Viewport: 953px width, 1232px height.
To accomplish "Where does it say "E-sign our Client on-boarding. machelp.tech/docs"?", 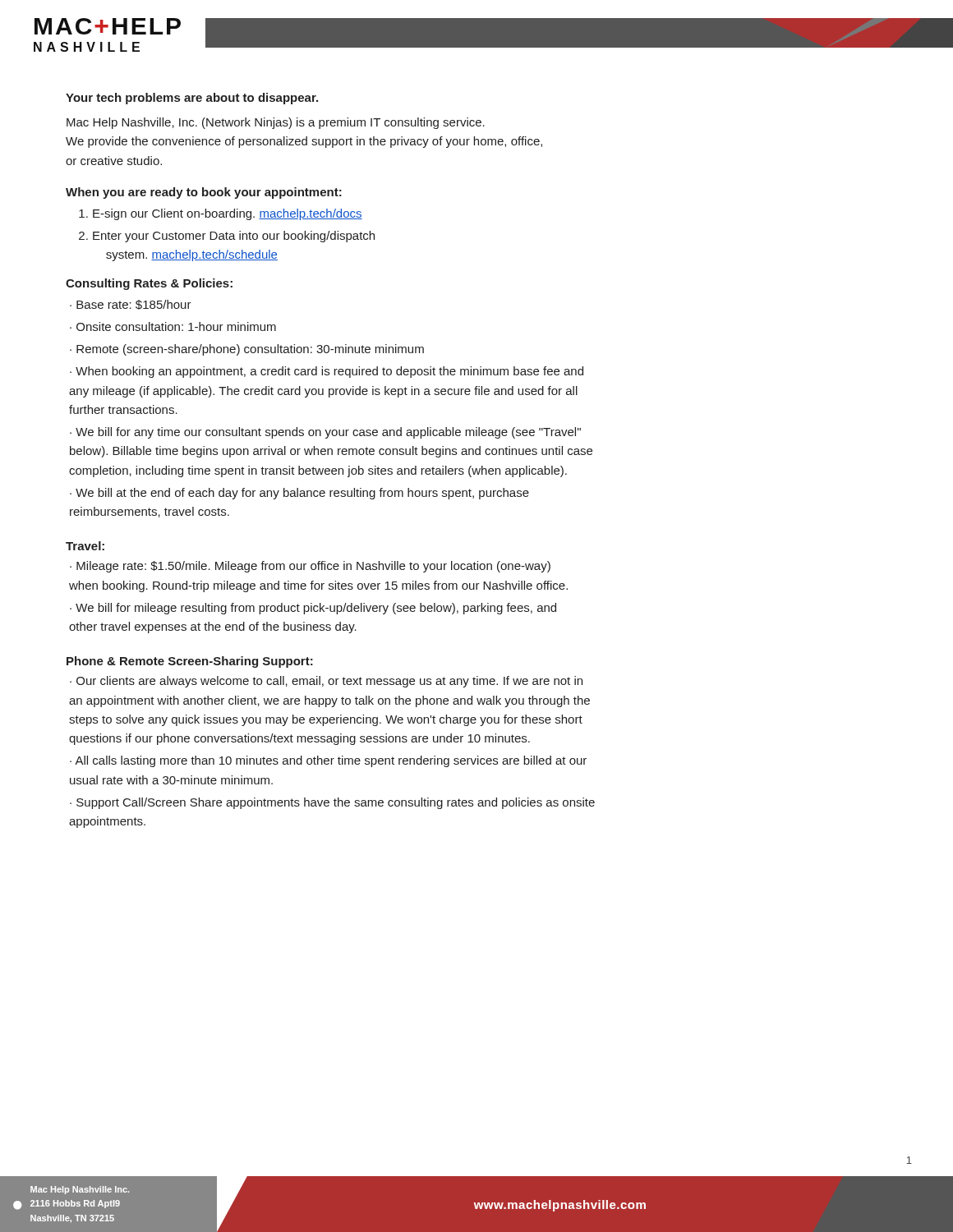I will [227, 213].
